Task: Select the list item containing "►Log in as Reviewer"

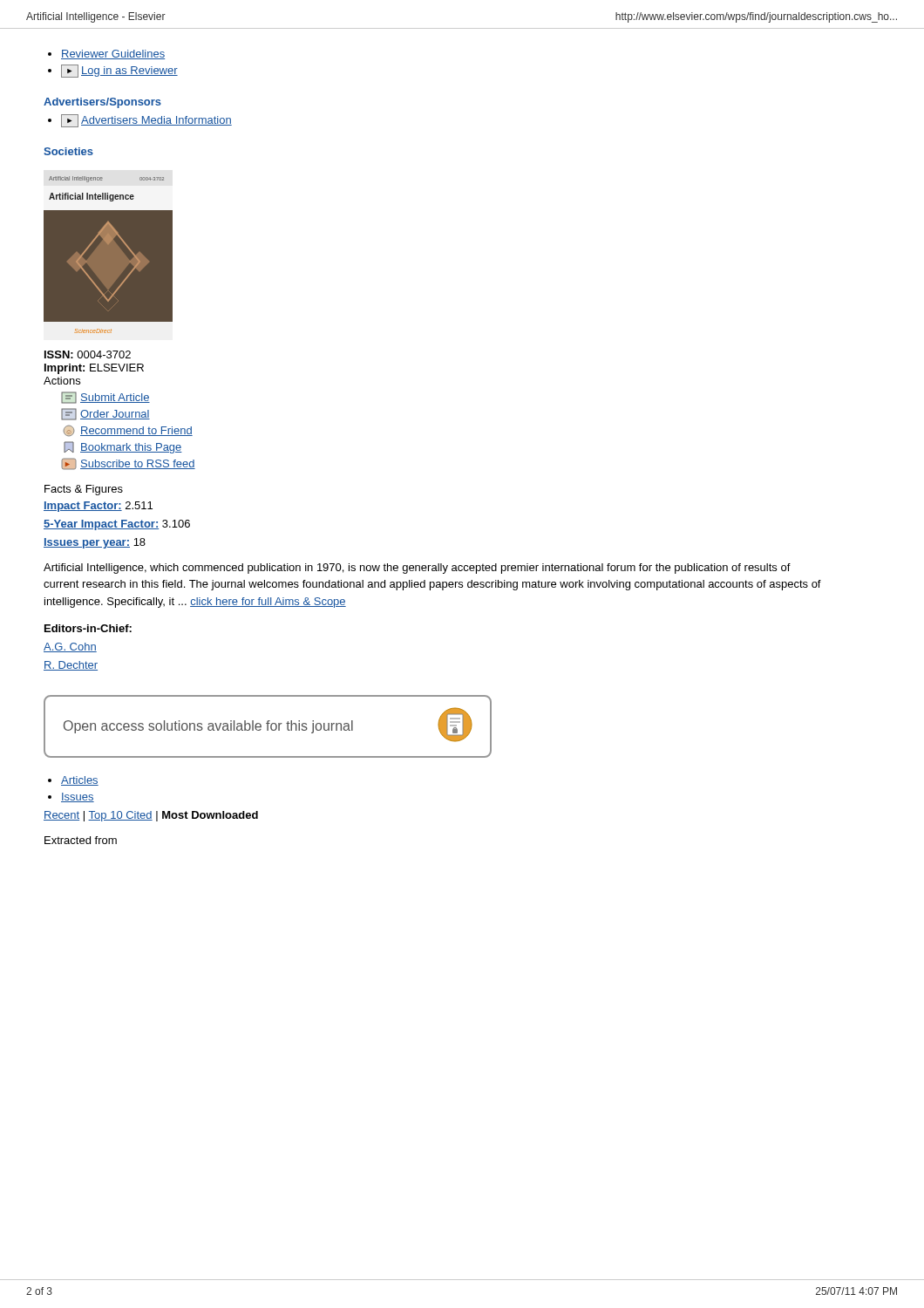Action: click(x=119, y=71)
